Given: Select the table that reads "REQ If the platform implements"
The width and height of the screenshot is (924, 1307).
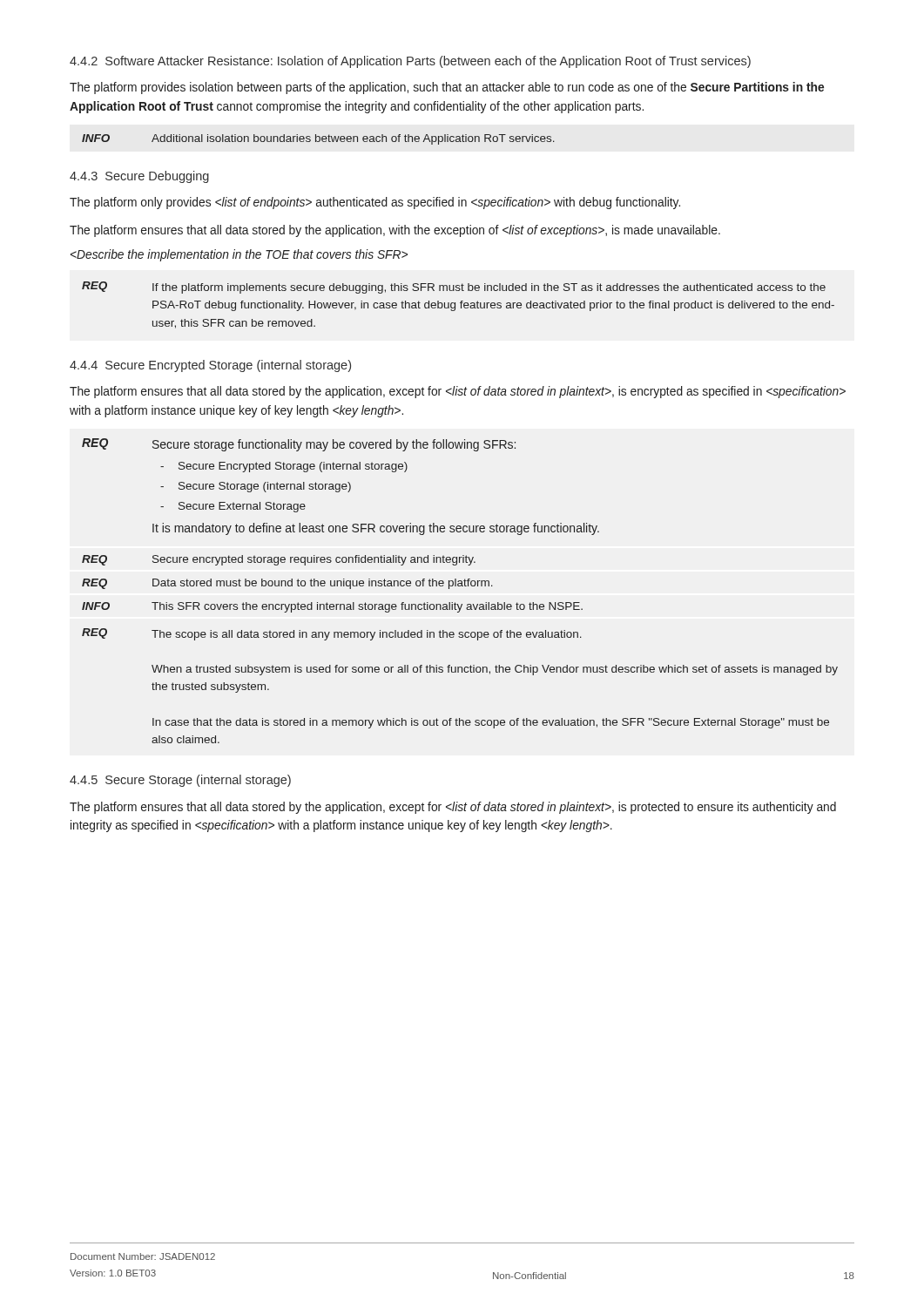Looking at the screenshot, I should pos(462,305).
